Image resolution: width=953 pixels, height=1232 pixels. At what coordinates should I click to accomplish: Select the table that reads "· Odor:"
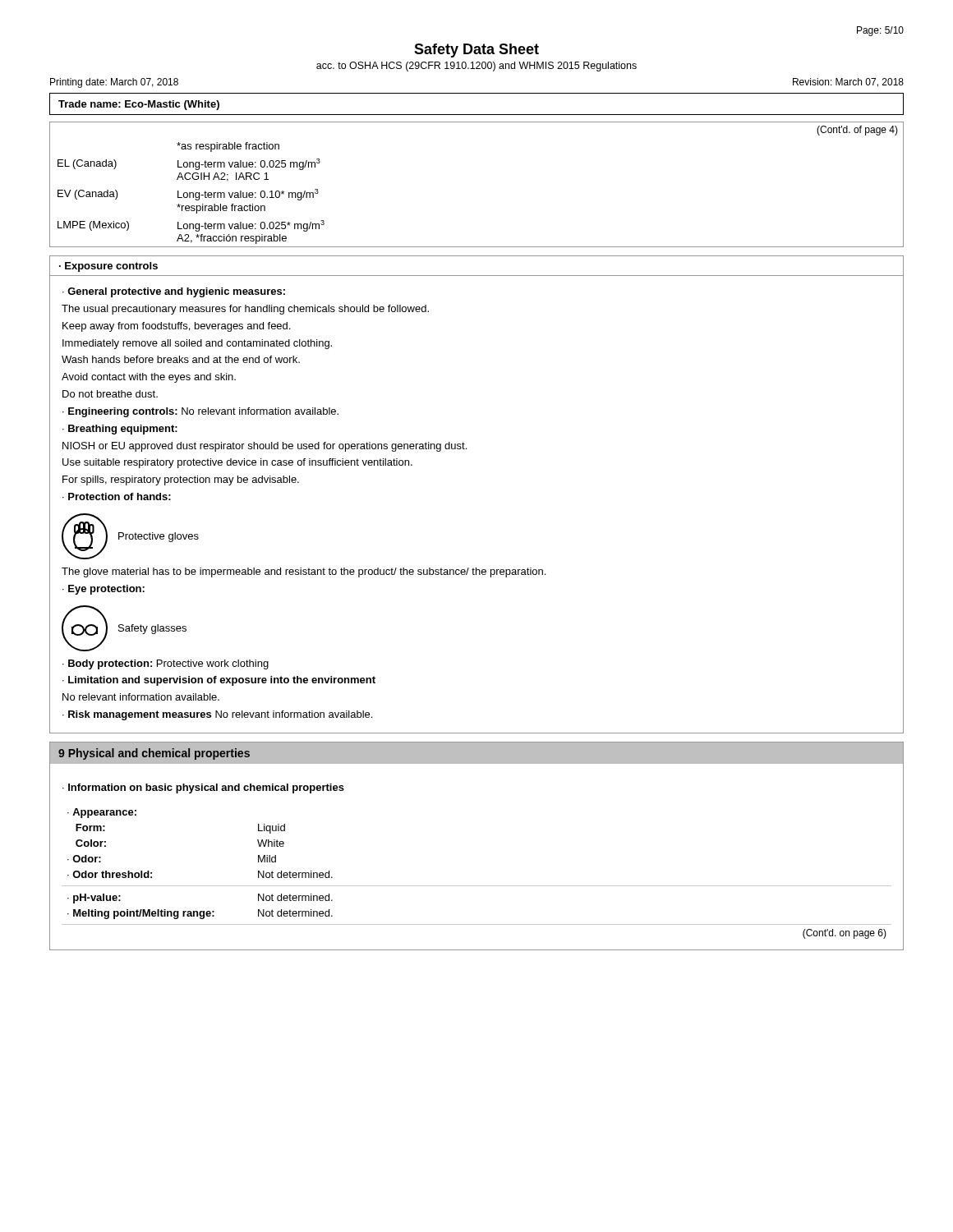(x=476, y=862)
